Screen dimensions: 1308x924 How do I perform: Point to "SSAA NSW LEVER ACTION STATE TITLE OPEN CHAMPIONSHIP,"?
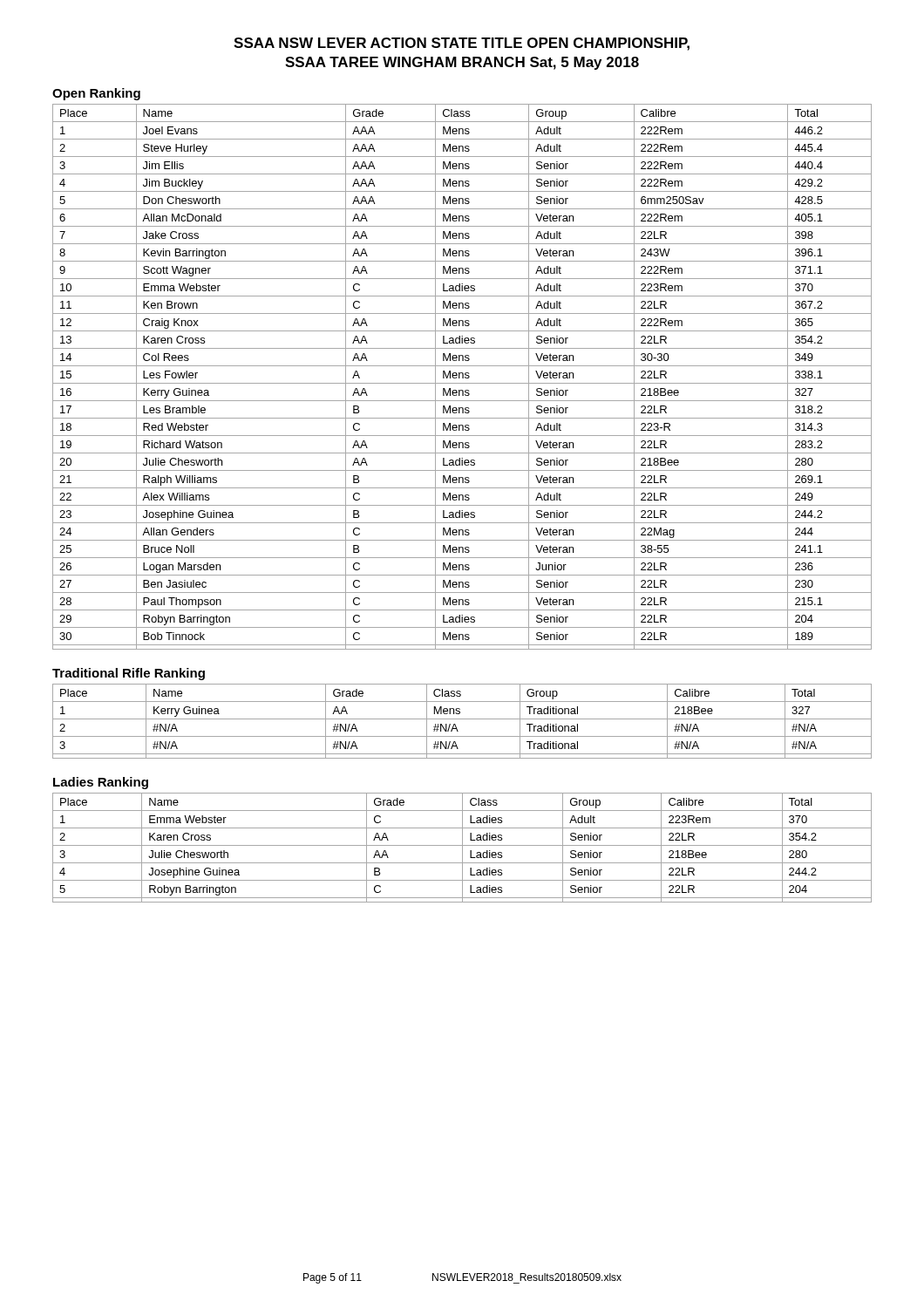462,43
